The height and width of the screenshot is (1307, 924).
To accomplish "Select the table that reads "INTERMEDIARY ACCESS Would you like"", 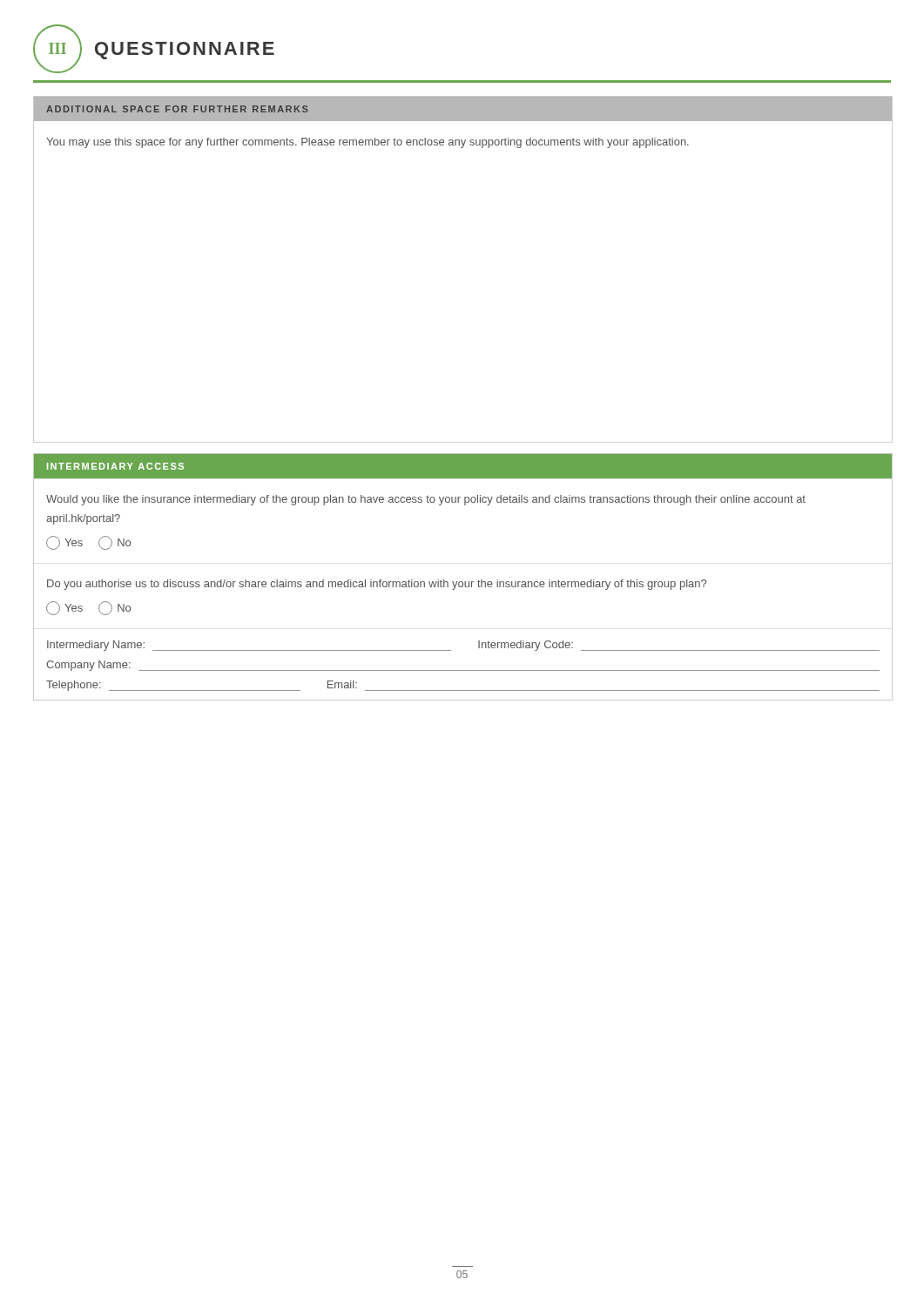I will pos(463,577).
